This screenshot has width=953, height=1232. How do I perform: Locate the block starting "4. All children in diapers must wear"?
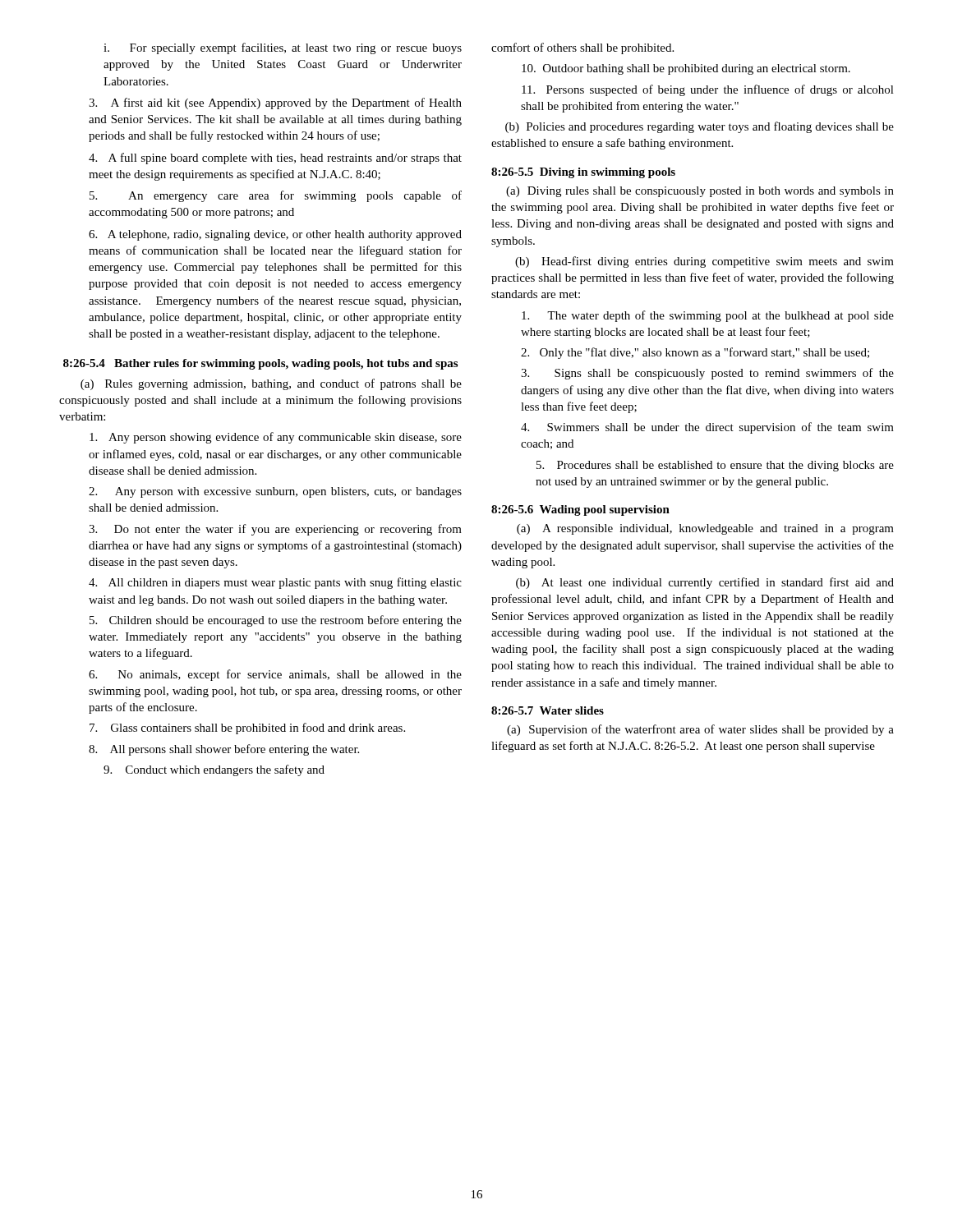pos(275,591)
